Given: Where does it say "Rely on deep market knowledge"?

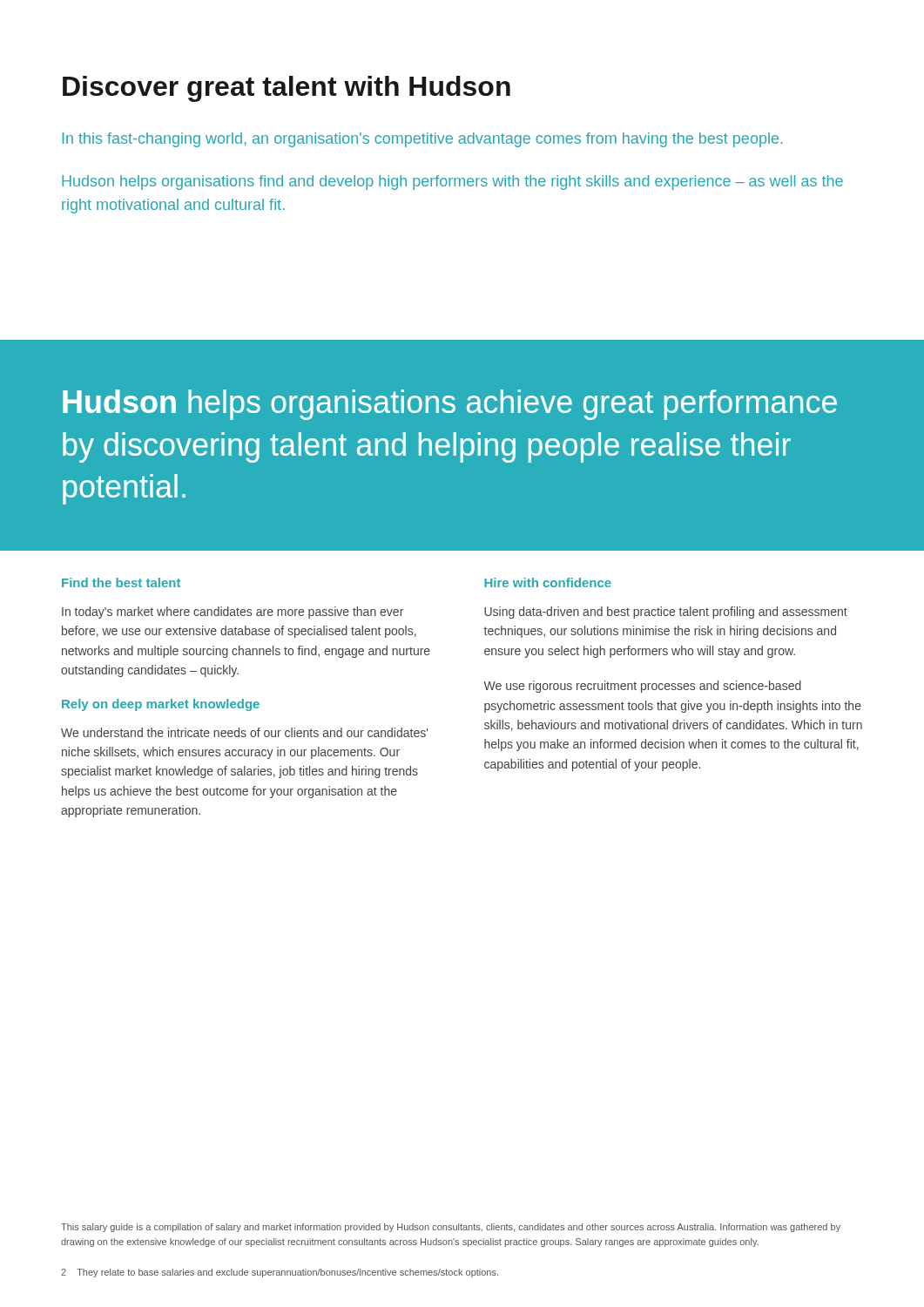Looking at the screenshot, I should 251,703.
